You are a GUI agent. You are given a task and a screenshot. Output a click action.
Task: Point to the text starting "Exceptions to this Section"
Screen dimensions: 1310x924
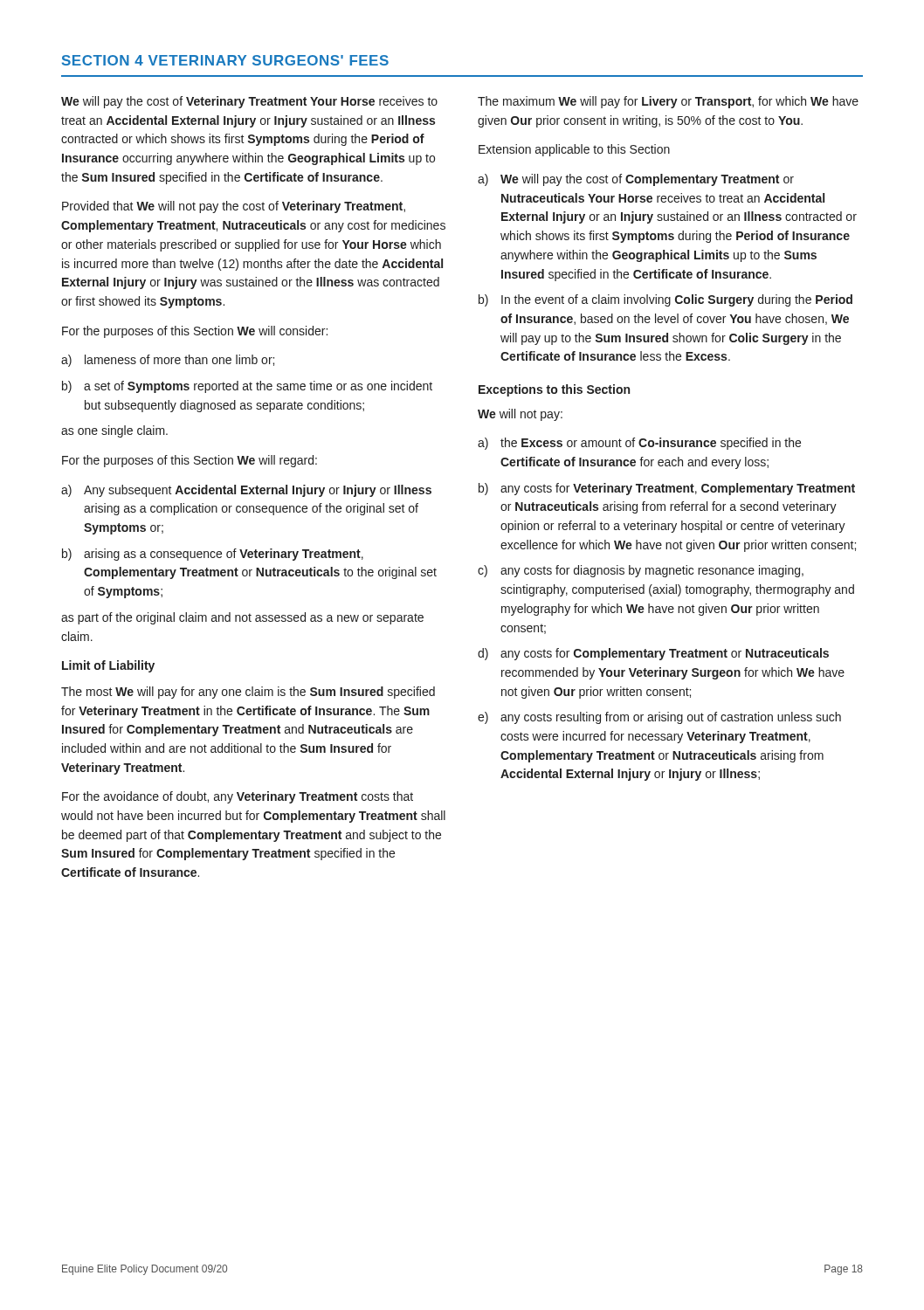coord(554,390)
